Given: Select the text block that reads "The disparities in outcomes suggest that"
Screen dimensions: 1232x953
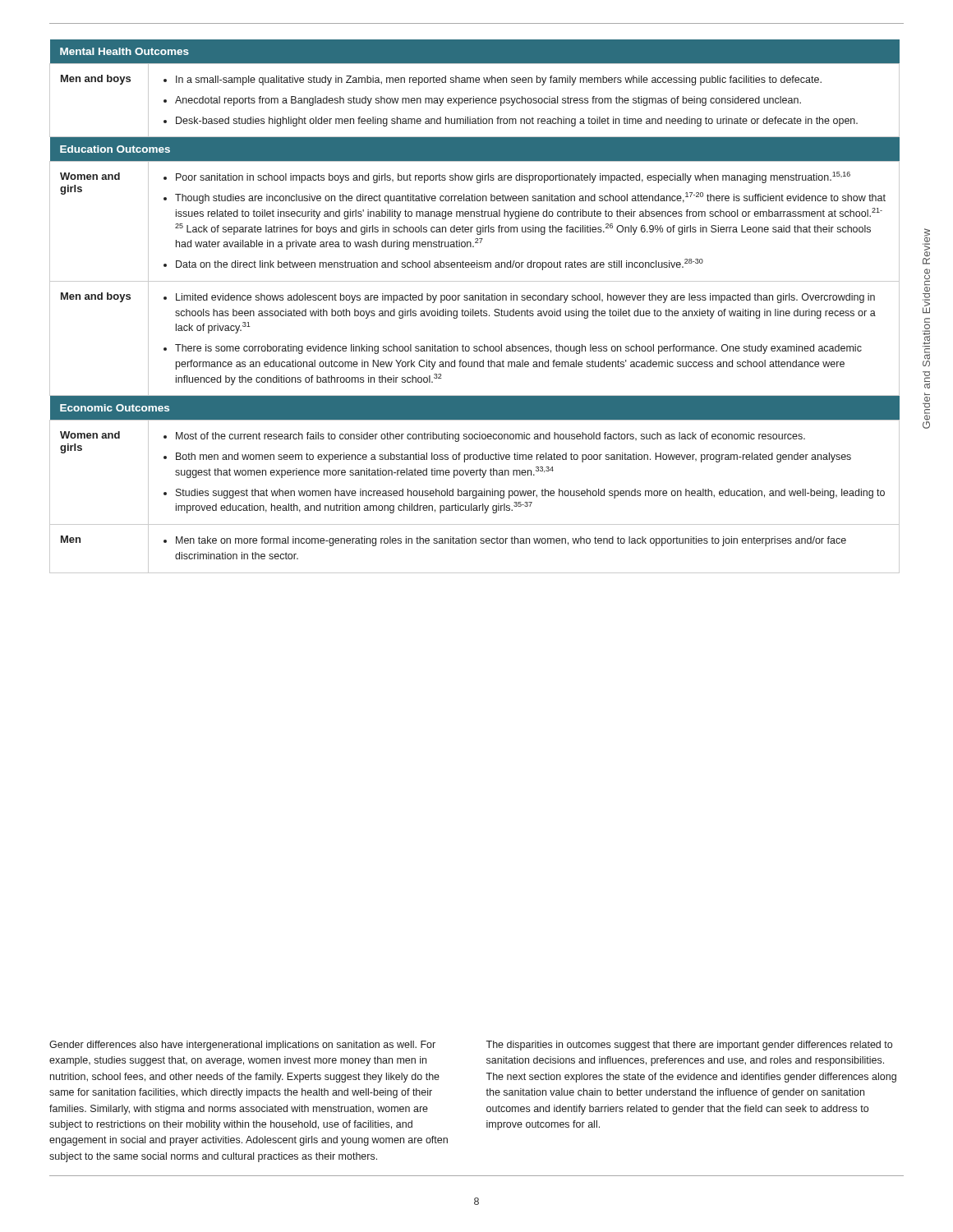Looking at the screenshot, I should tap(691, 1084).
